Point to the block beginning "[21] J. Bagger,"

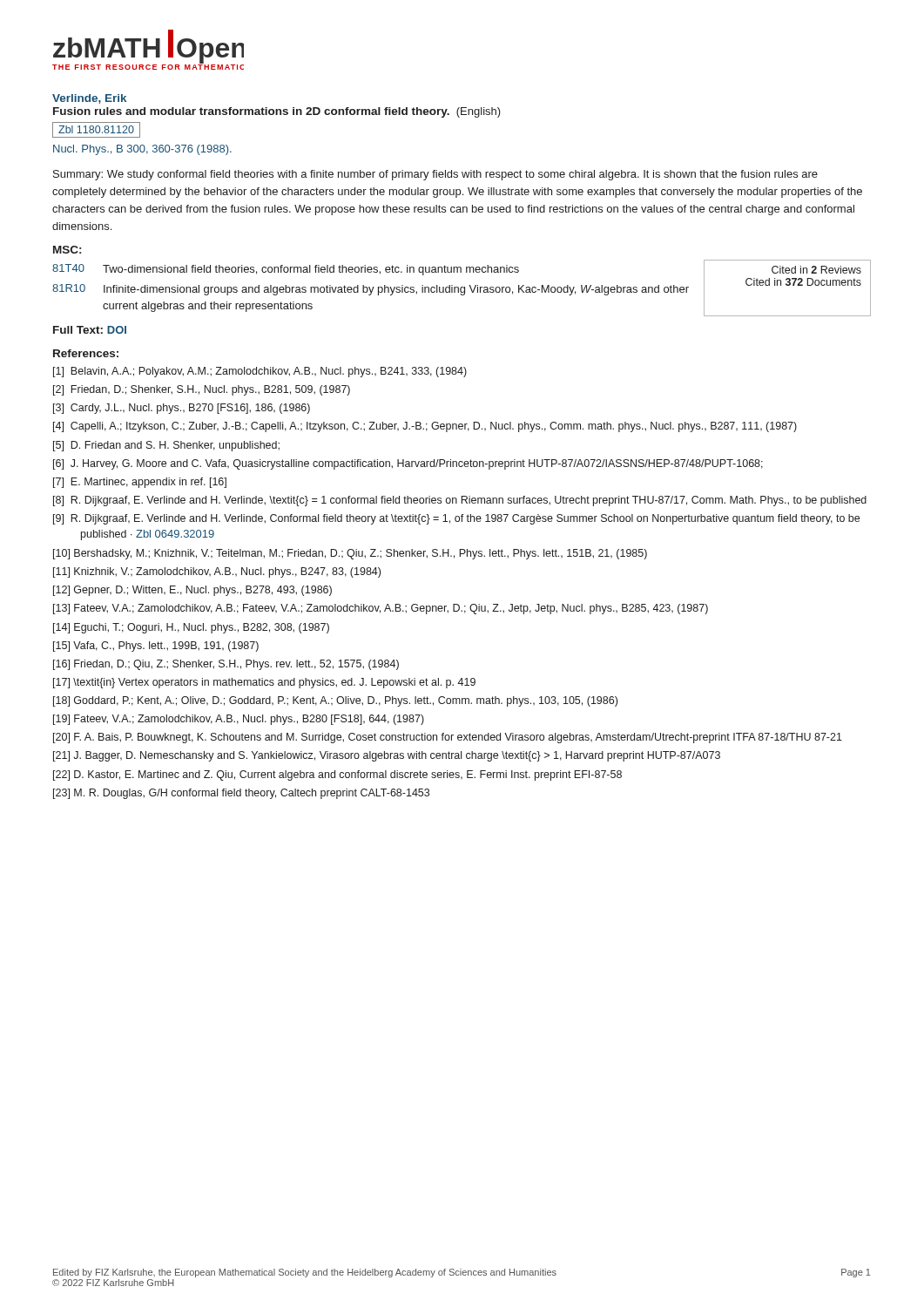[x=386, y=756]
